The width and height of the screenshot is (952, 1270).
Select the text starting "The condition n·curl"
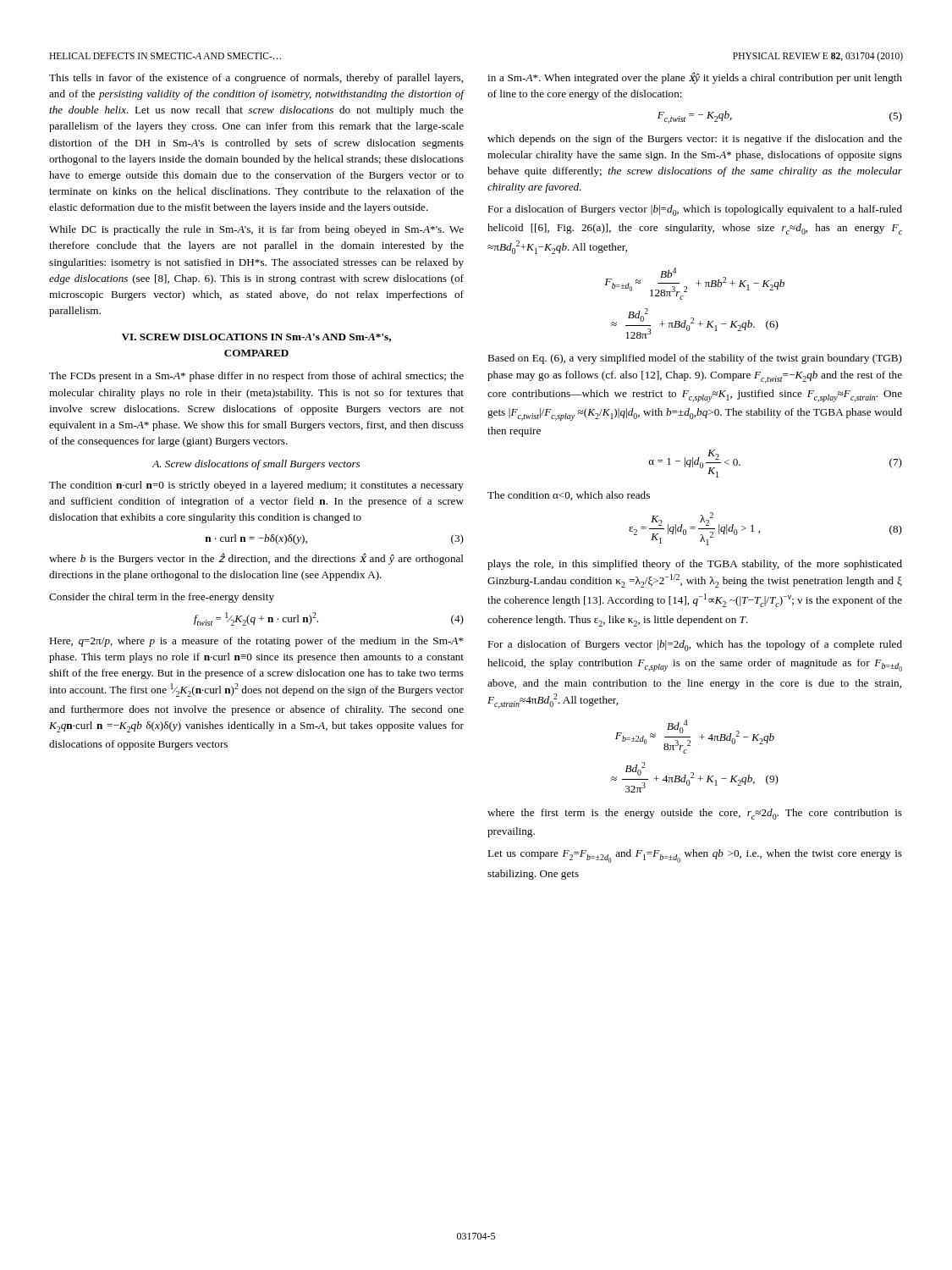tap(256, 501)
